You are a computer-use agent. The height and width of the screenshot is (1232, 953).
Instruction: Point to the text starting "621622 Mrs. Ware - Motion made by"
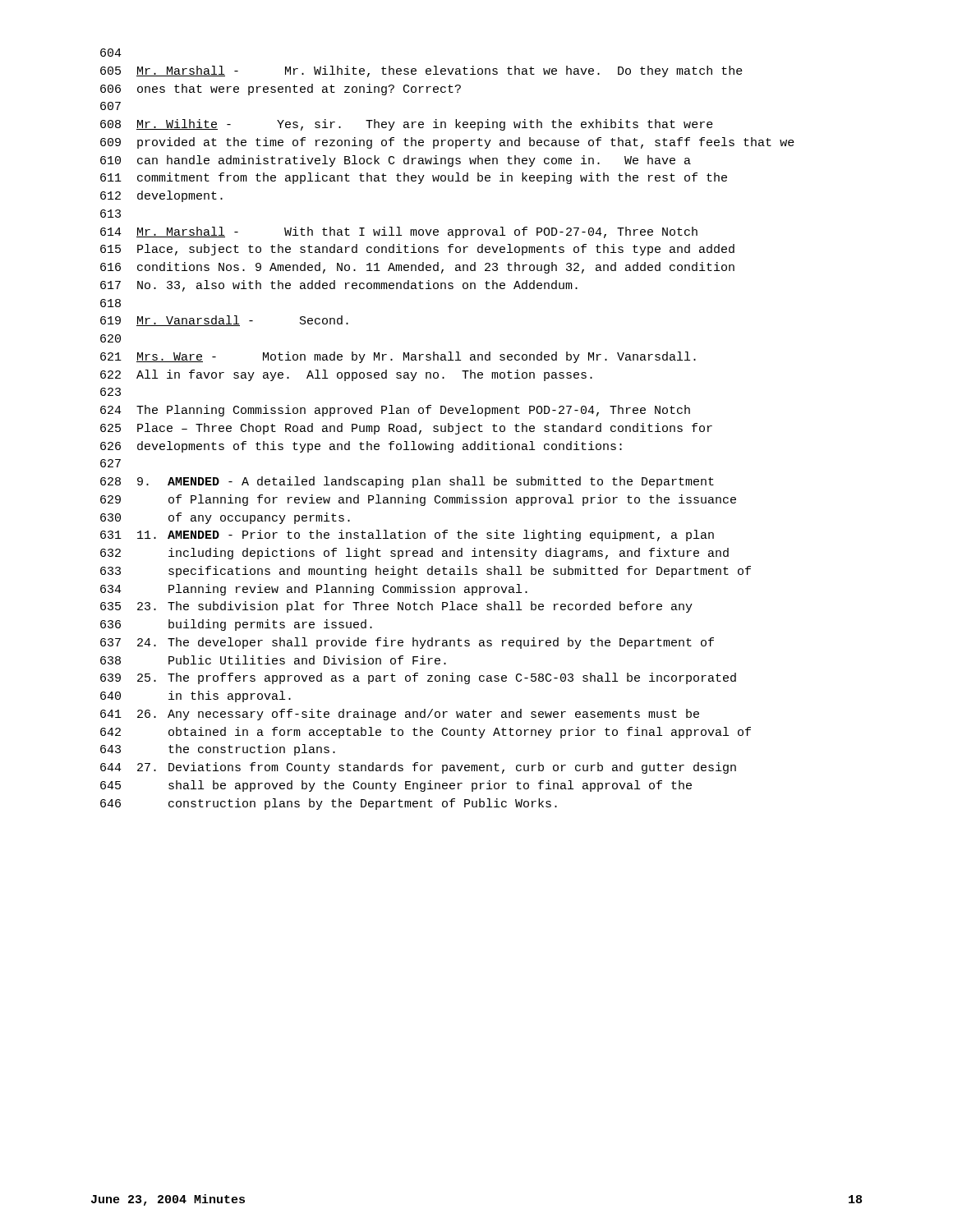(x=476, y=367)
